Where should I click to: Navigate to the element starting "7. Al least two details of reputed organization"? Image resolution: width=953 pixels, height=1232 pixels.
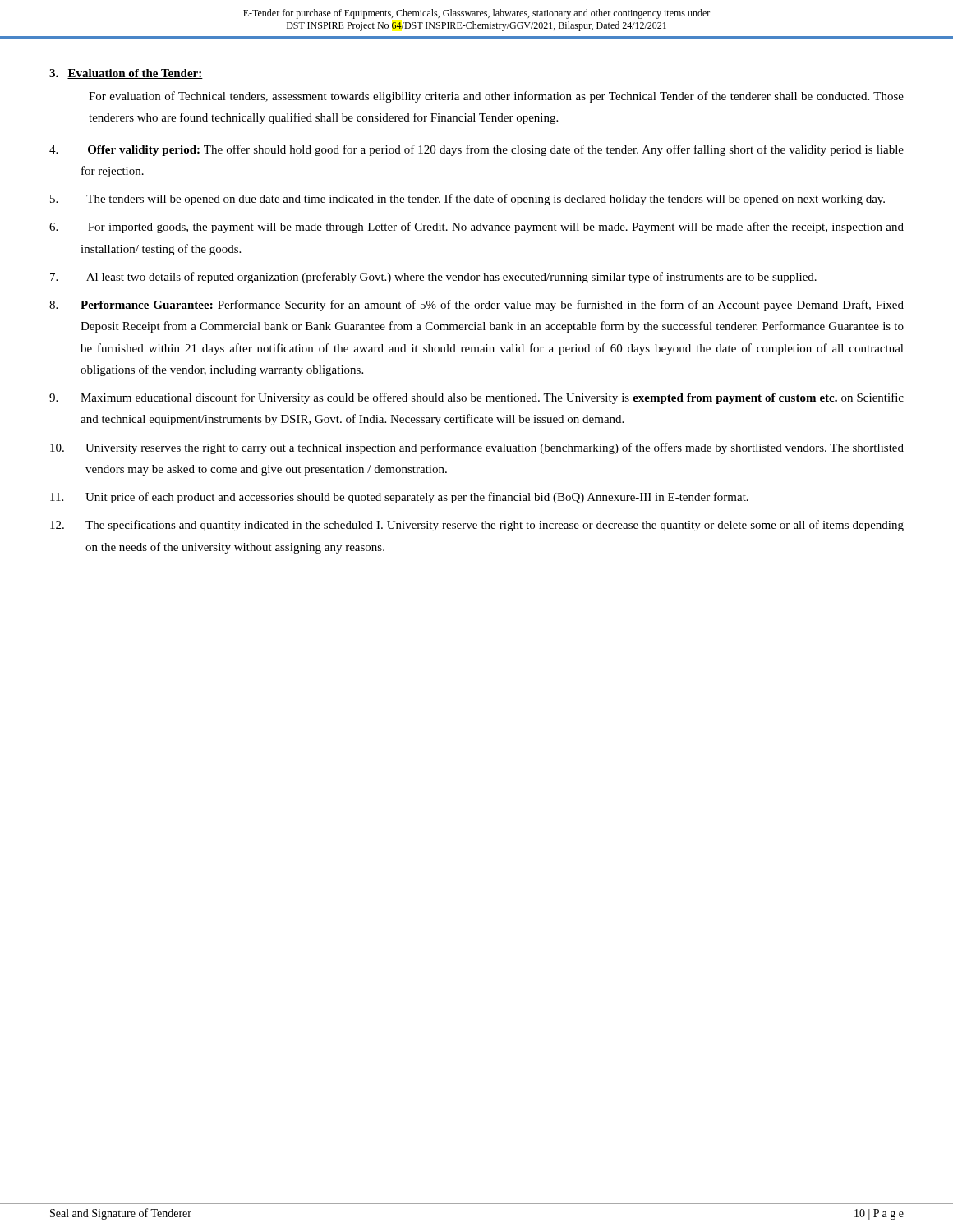pos(476,277)
